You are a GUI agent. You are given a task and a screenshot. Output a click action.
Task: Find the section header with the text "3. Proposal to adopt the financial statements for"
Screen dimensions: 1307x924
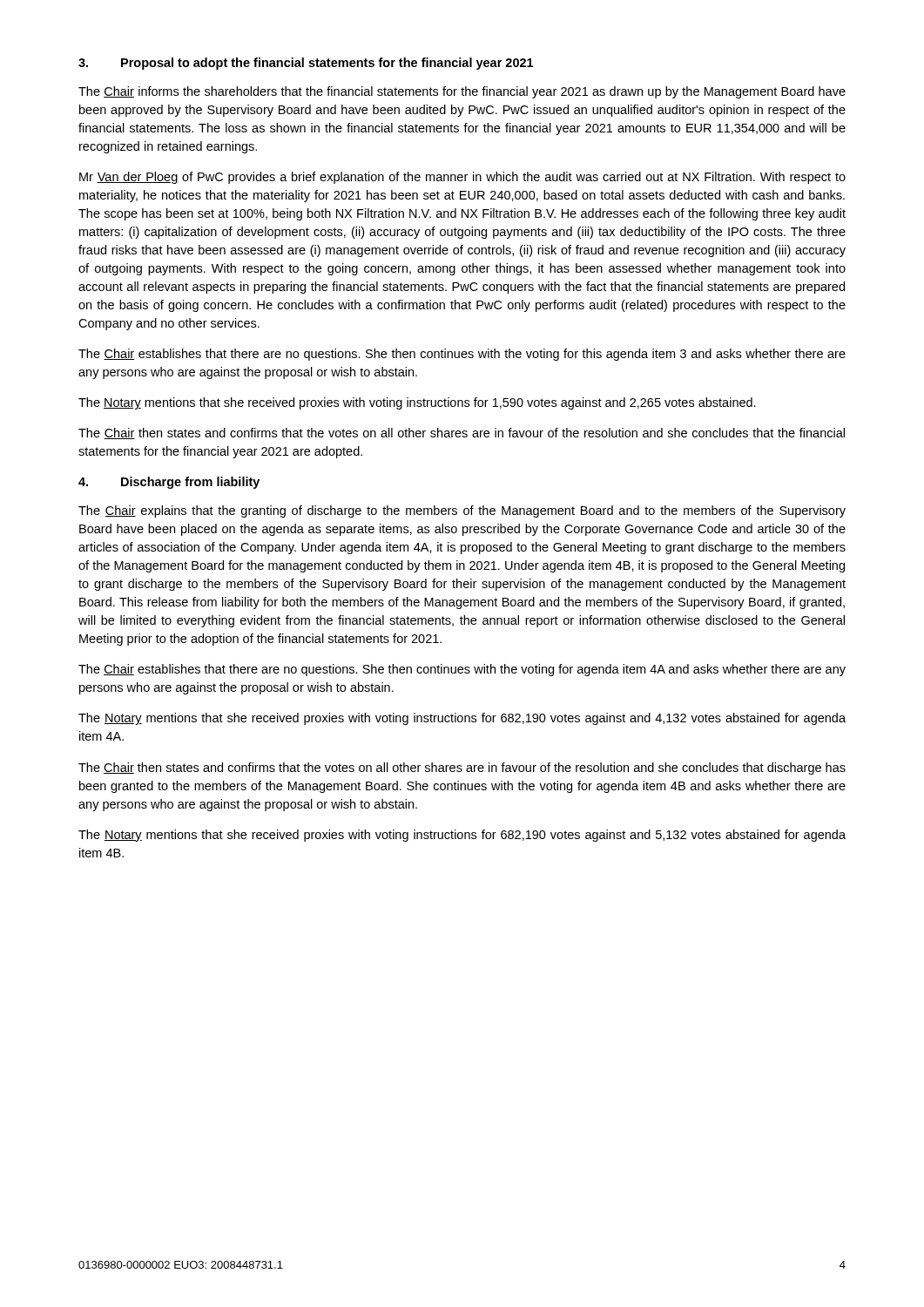(306, 63)
